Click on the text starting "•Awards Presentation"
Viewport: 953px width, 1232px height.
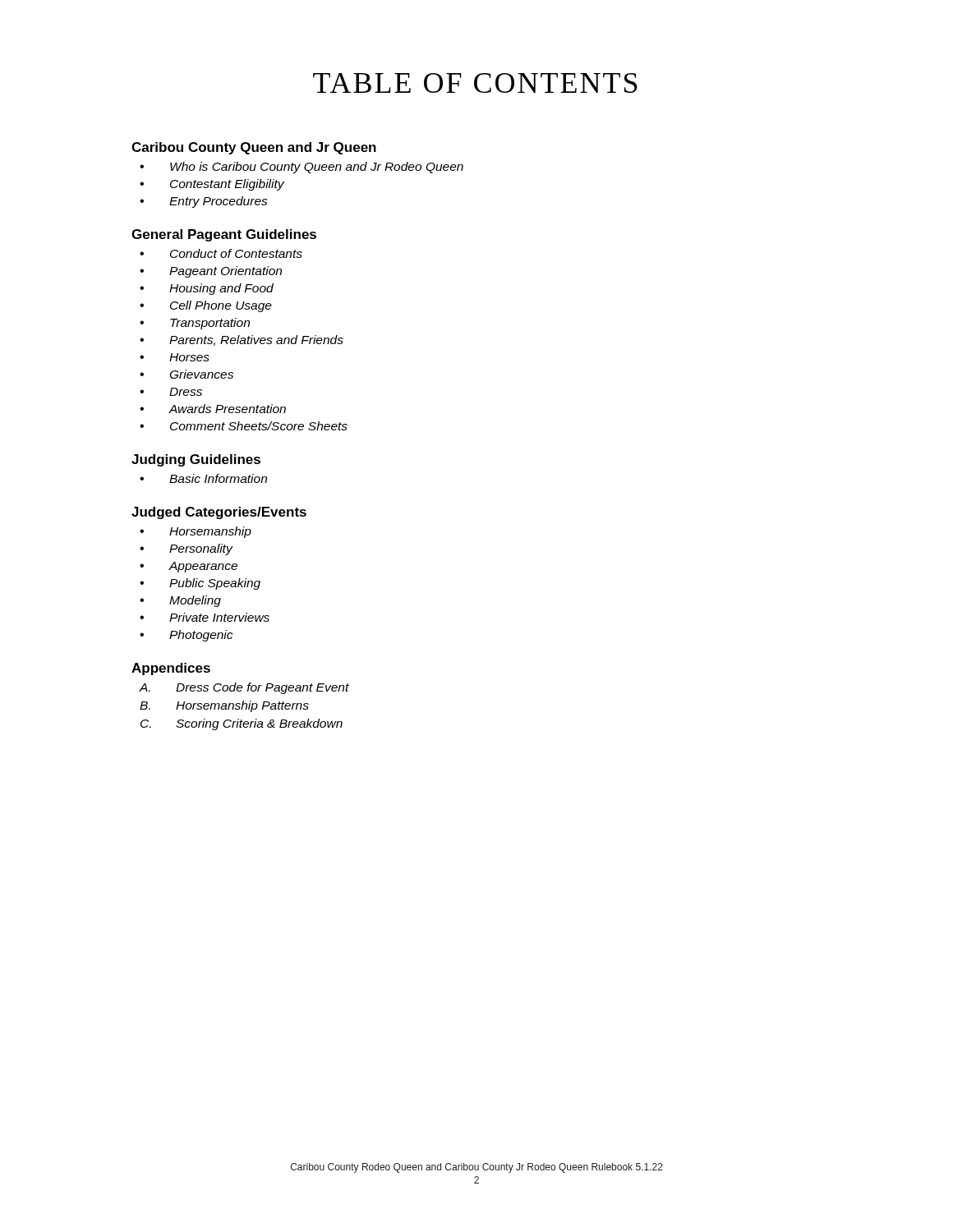pos(213,409)
